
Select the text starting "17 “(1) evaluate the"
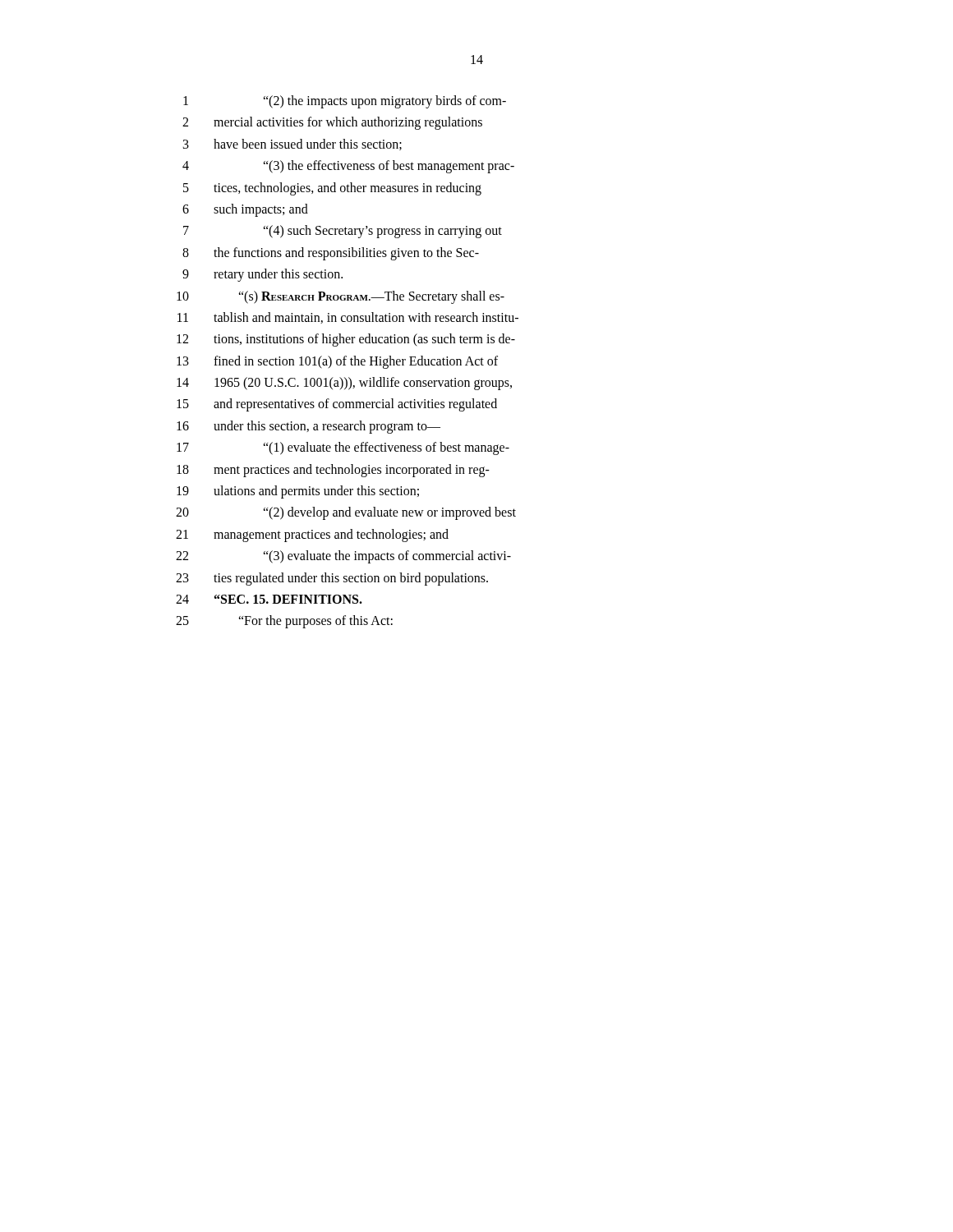click(497, 448)
